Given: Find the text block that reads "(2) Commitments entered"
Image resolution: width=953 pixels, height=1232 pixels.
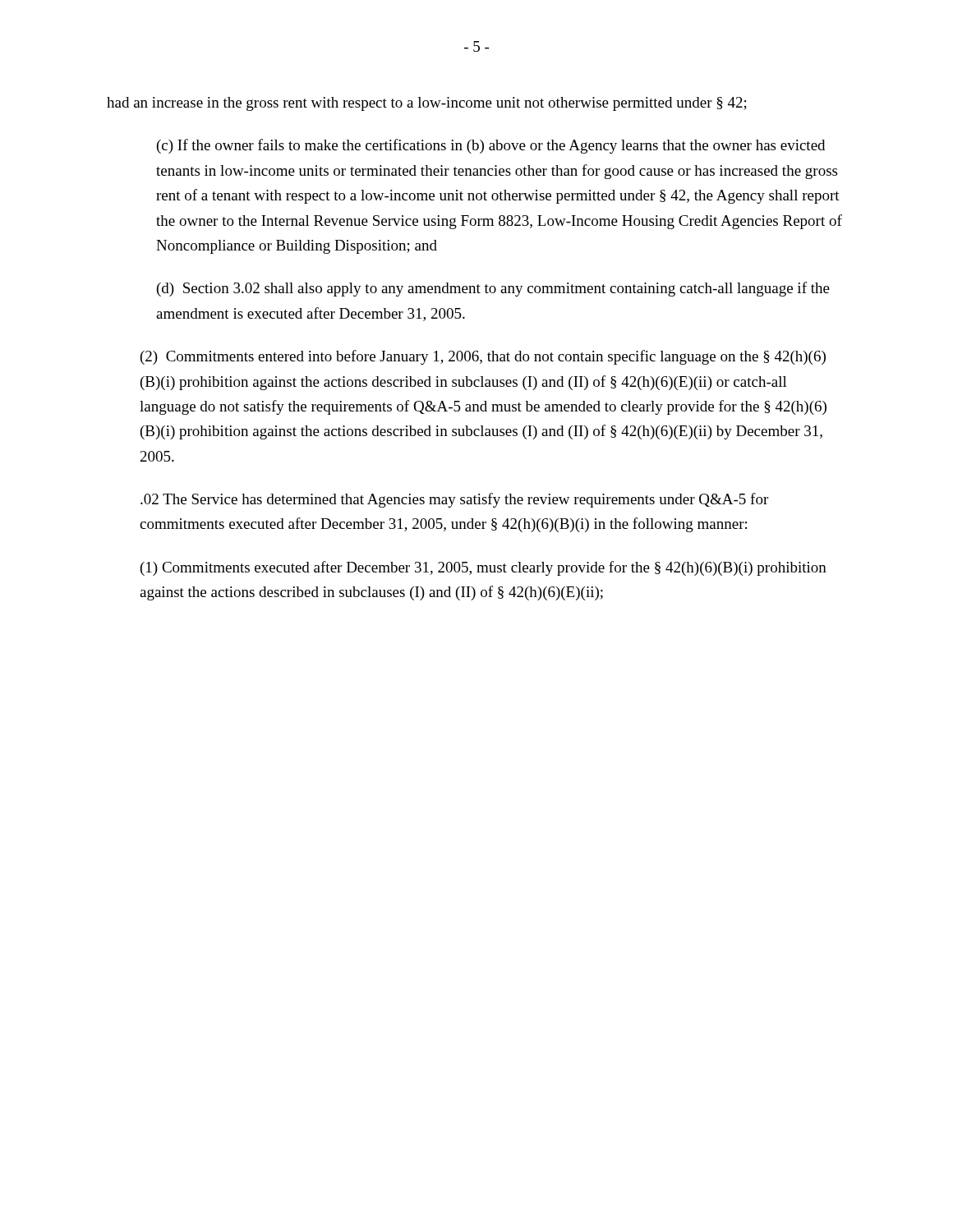Looking at the screenshot, I should point(476,407).
